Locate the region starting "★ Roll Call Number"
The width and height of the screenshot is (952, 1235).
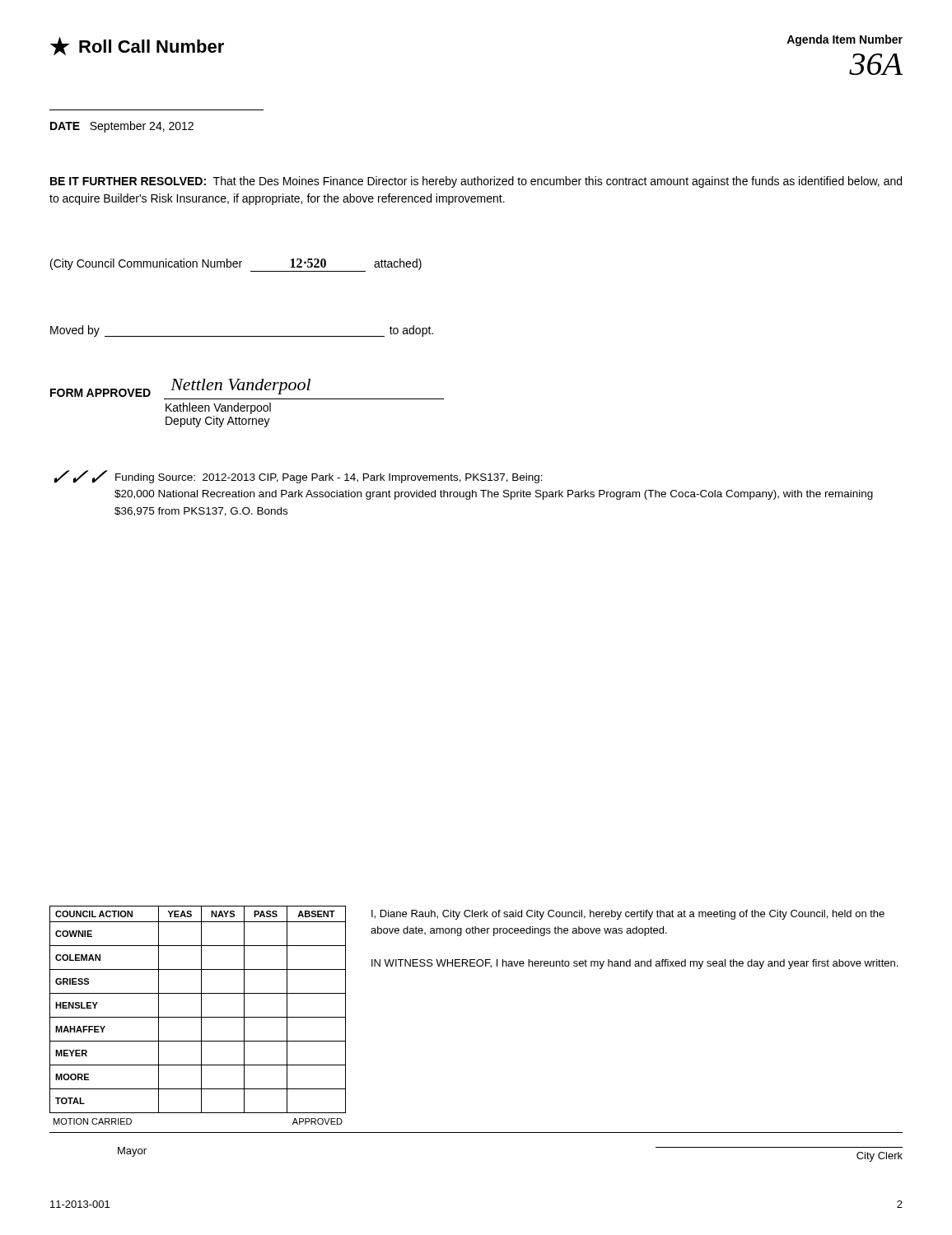(x=137, y=47)
